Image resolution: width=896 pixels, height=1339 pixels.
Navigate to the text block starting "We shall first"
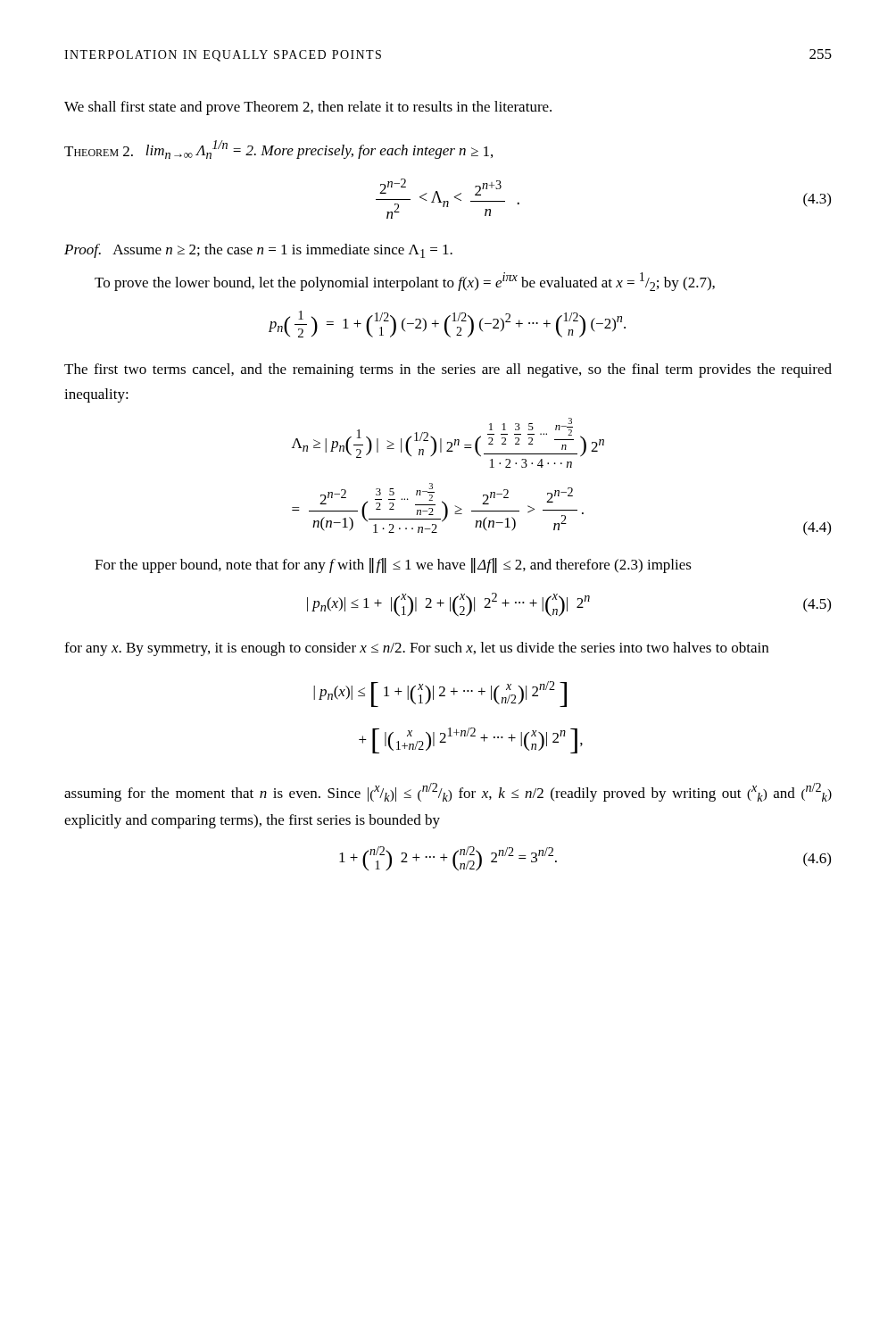point(308,106)
